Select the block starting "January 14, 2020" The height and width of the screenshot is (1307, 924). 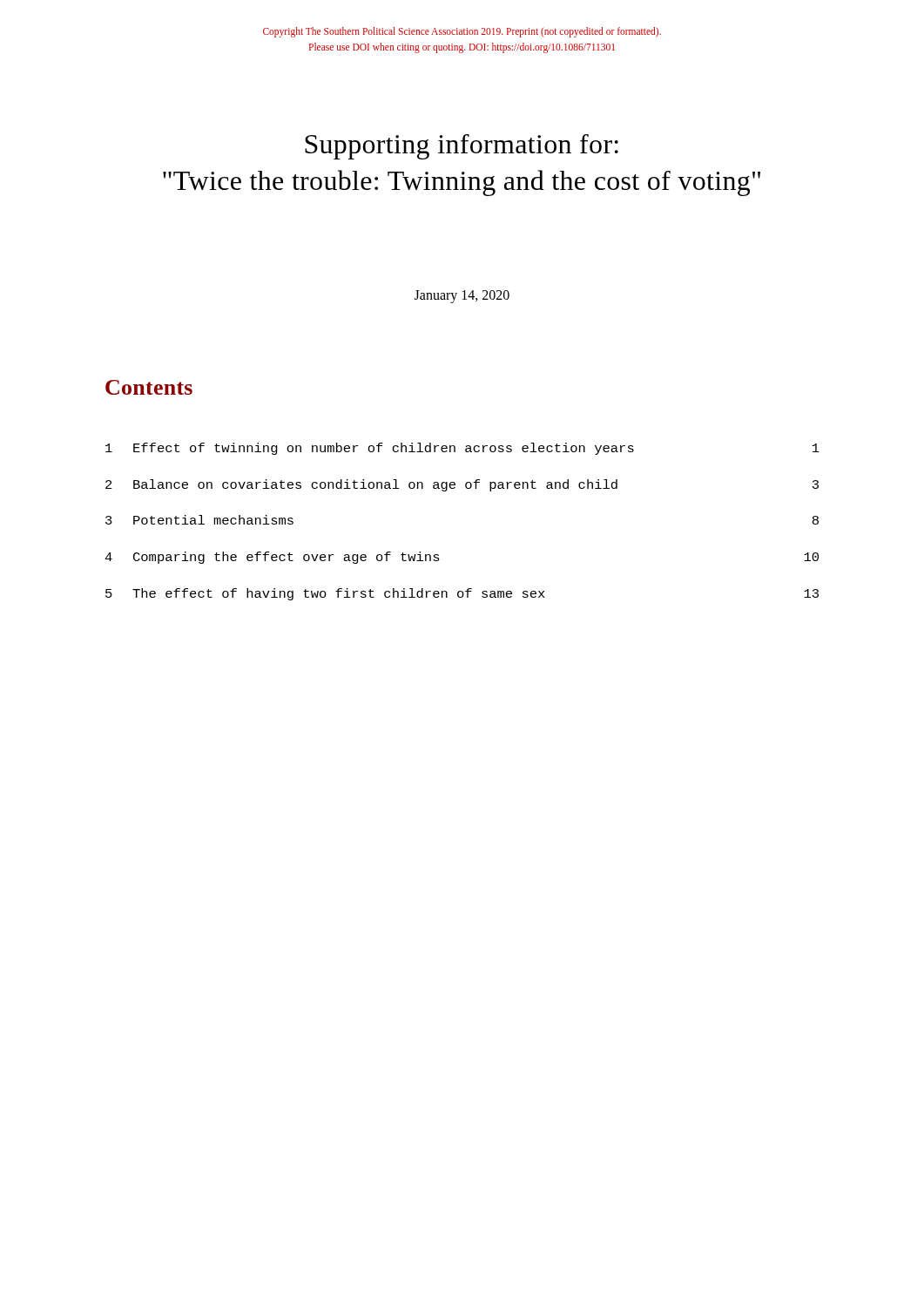click(462, 295)
